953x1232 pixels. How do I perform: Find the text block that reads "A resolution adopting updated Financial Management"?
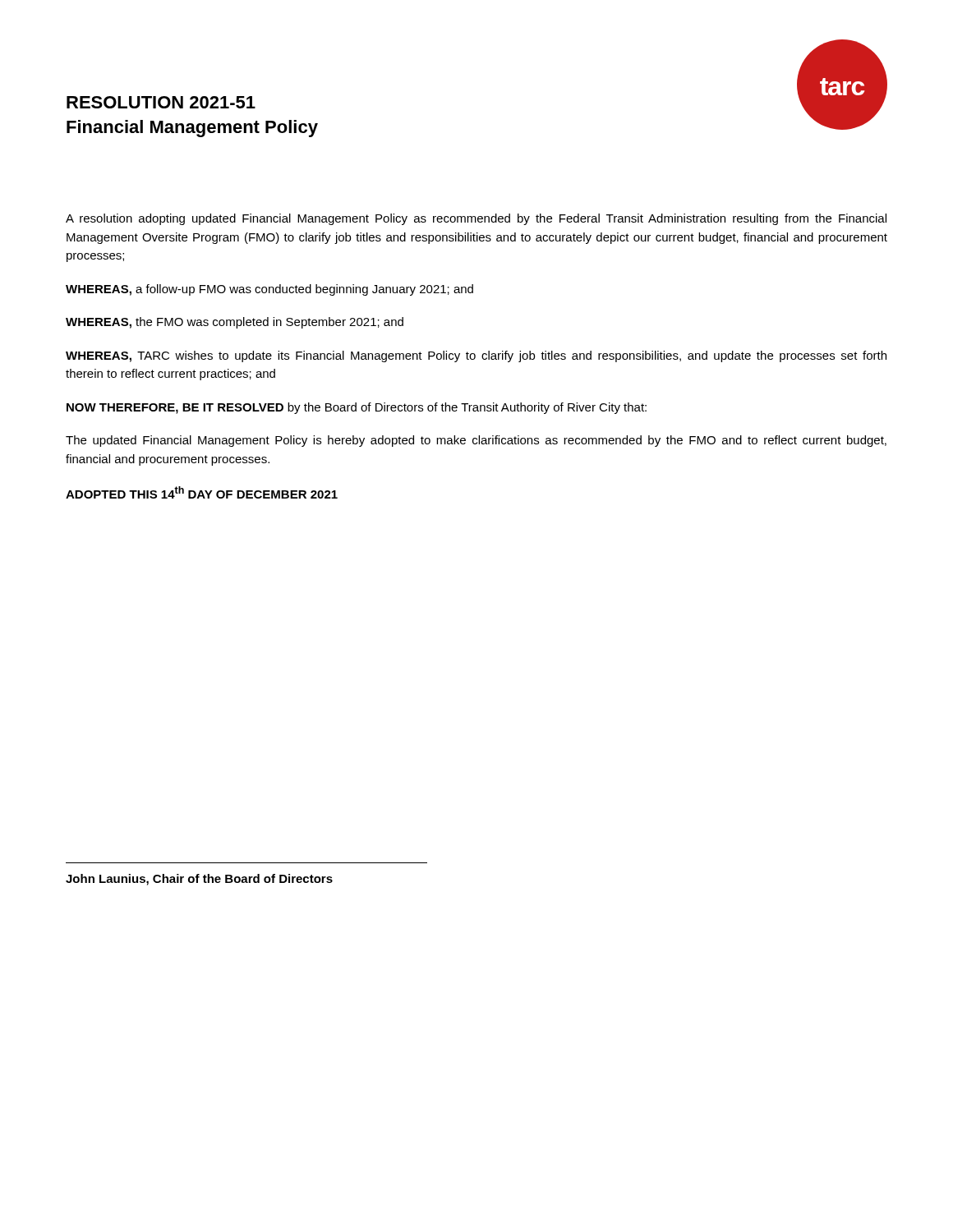point(476,237)
